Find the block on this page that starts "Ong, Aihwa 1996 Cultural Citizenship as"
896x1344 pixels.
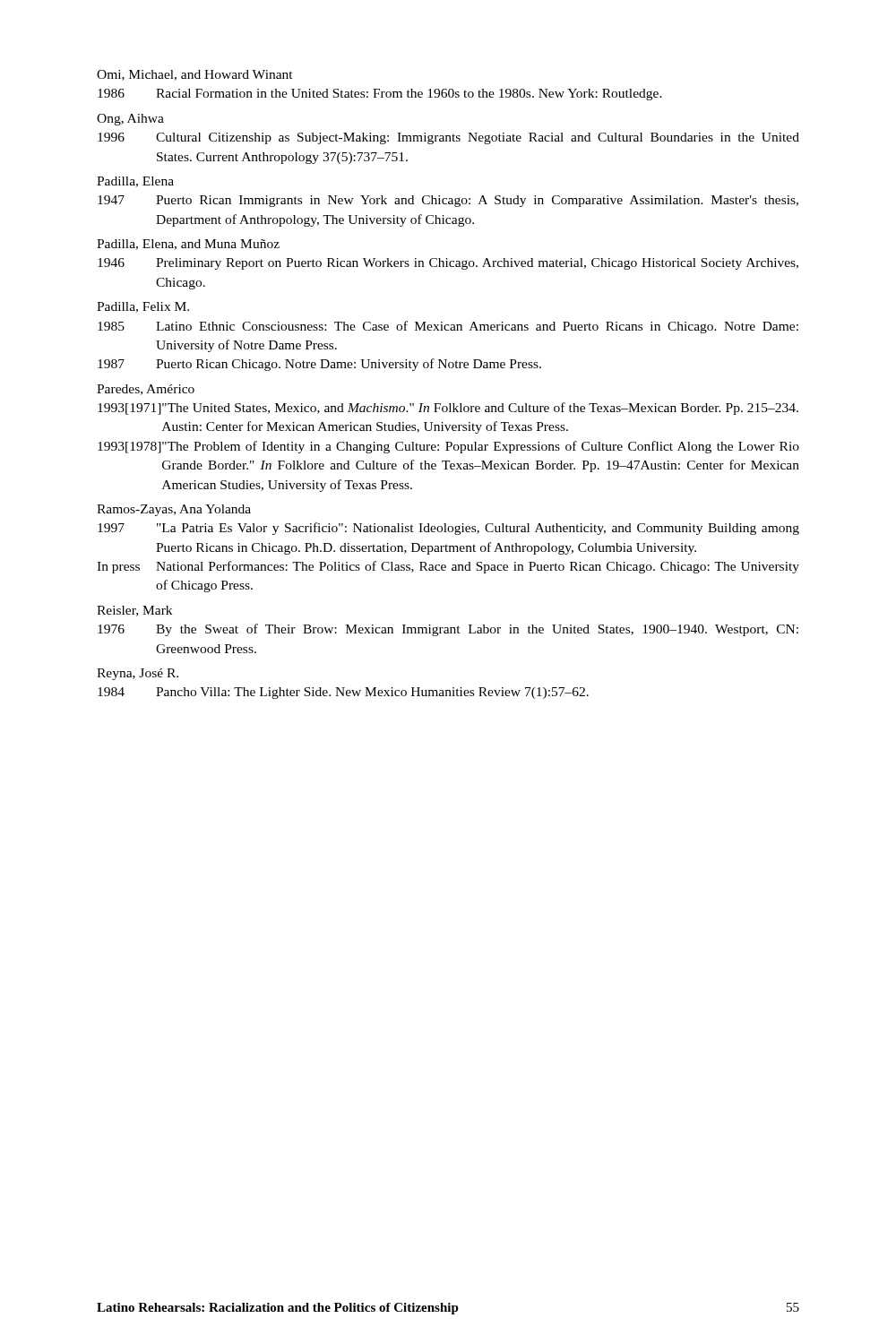tap(448, 137)
